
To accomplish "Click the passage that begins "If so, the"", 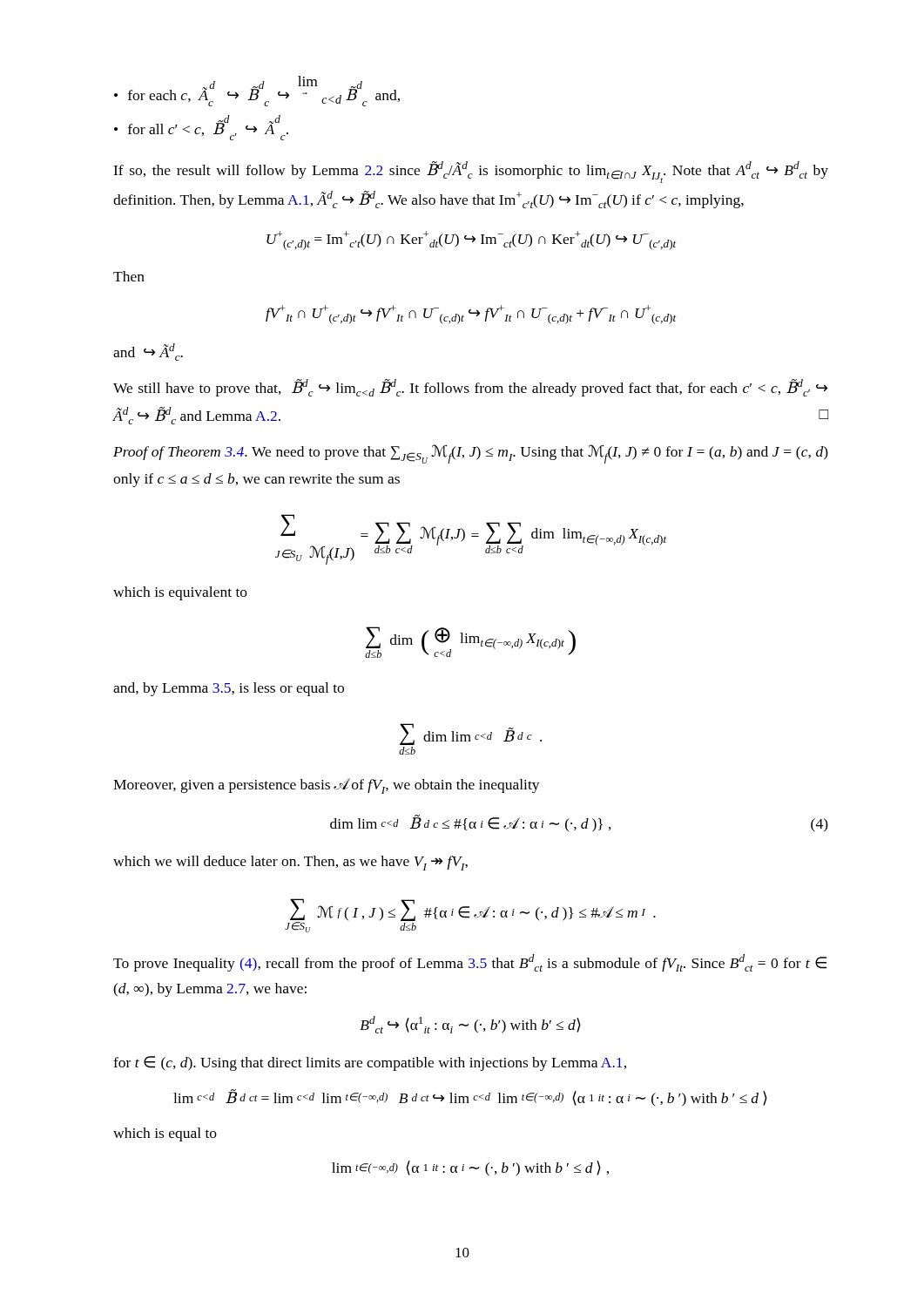I will (471, 185).
